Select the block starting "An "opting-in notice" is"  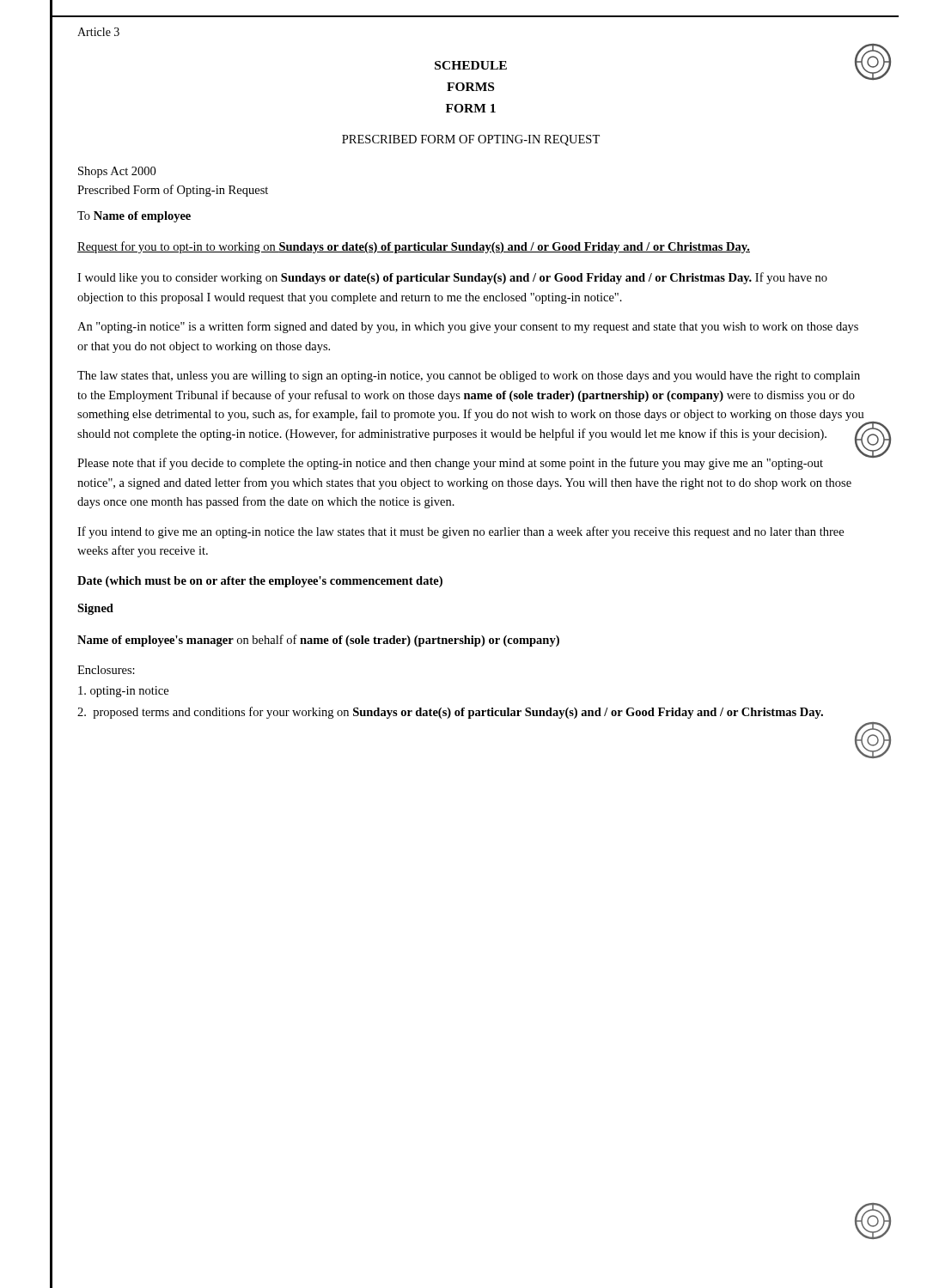coord(468,336)
